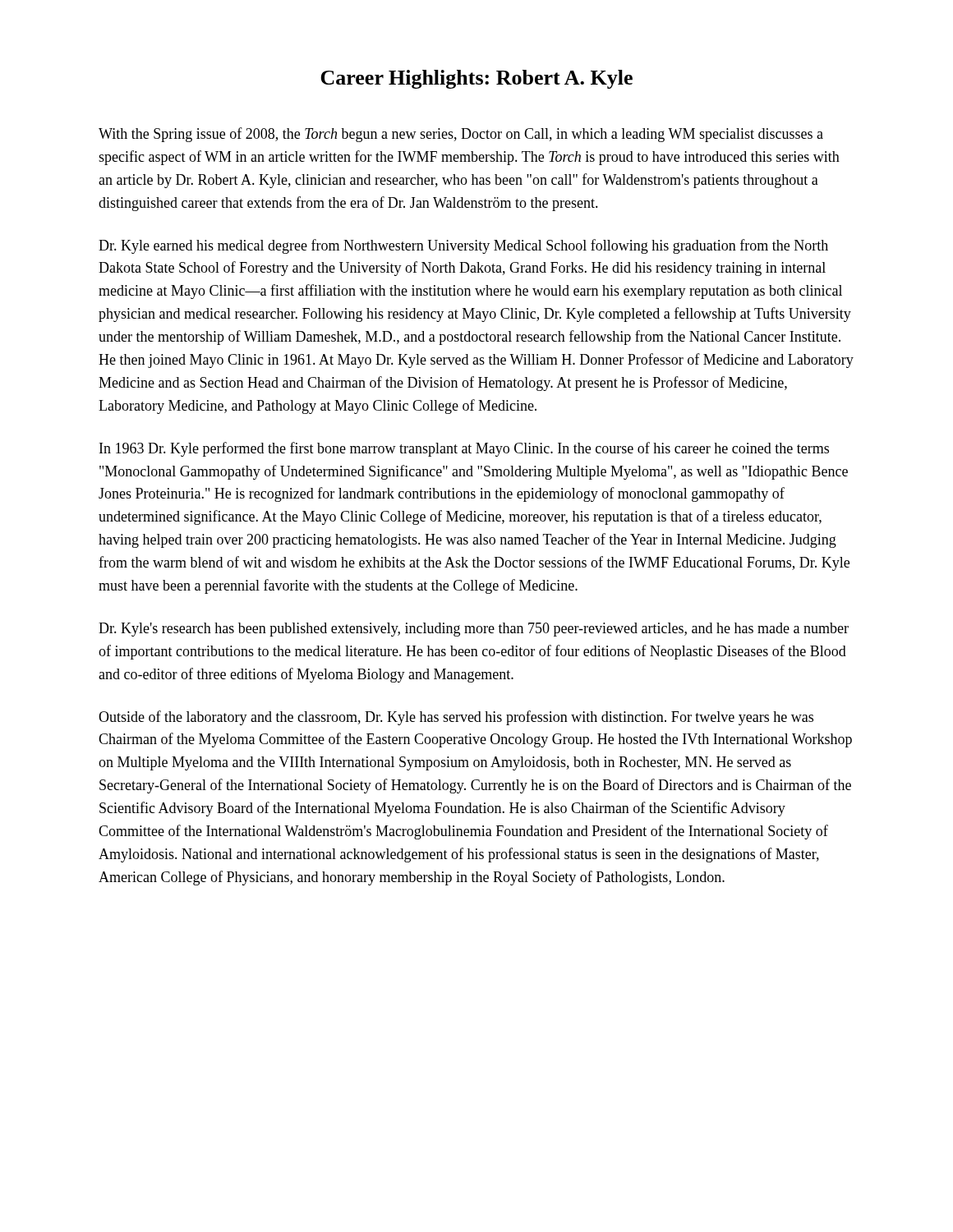Select the text block with the text "With the Spring issue of 2008,"
Image resolution: width=953 pixels, height=1232 pixels.
pyautogui.click(x=469, y=168)
